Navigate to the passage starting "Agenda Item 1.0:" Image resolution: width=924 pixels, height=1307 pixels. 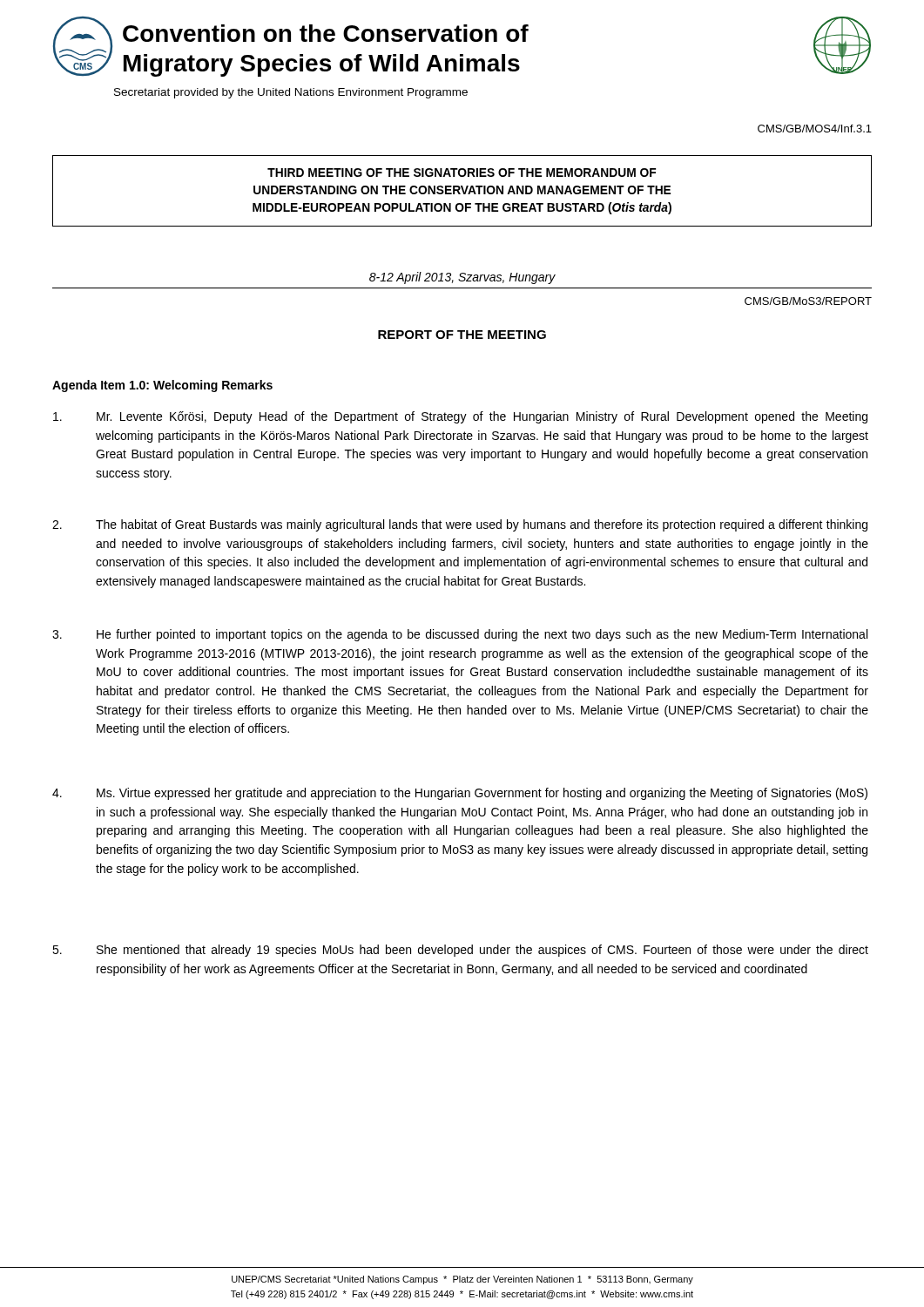(163, 385)
